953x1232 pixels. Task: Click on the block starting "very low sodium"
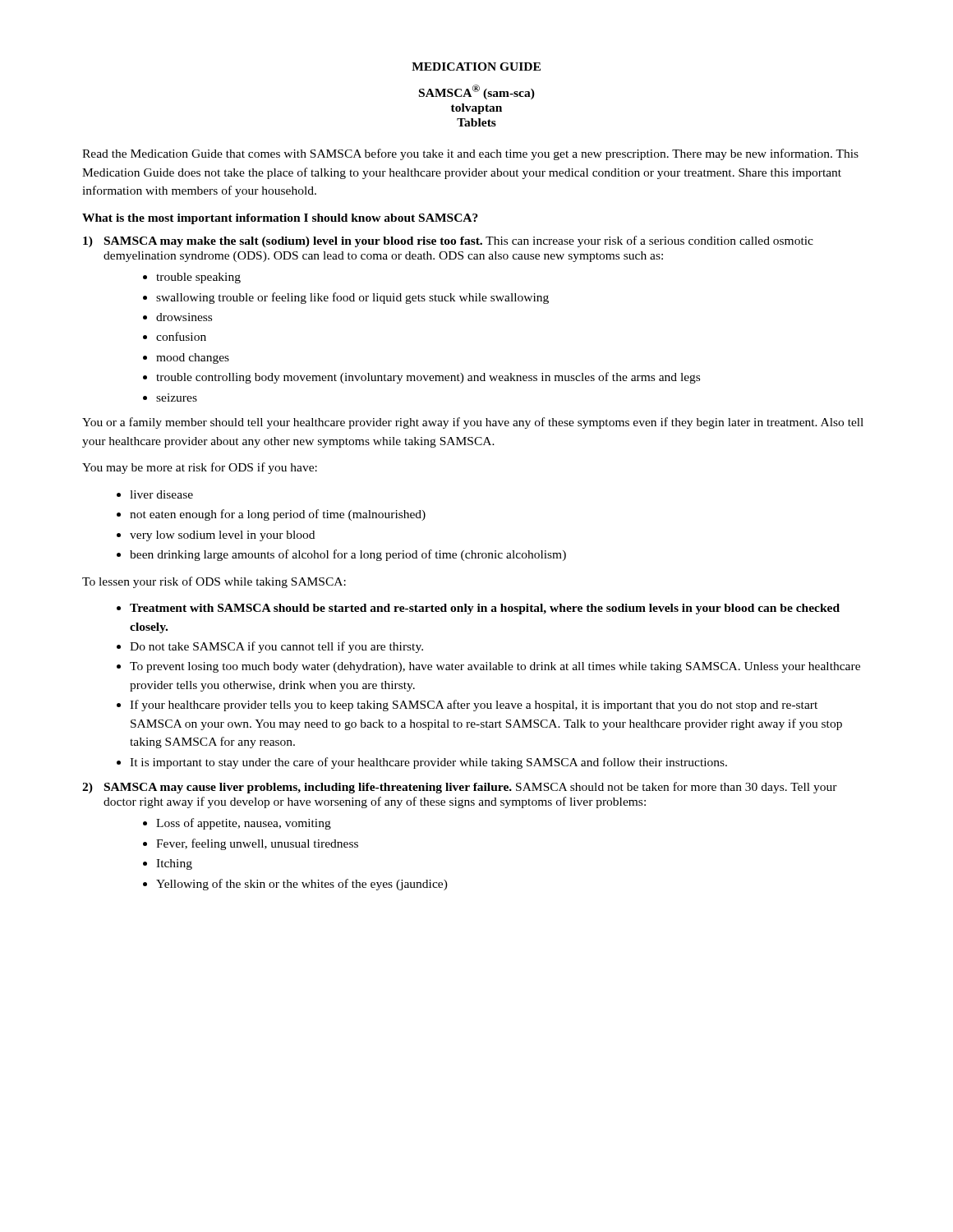point(222,534)
